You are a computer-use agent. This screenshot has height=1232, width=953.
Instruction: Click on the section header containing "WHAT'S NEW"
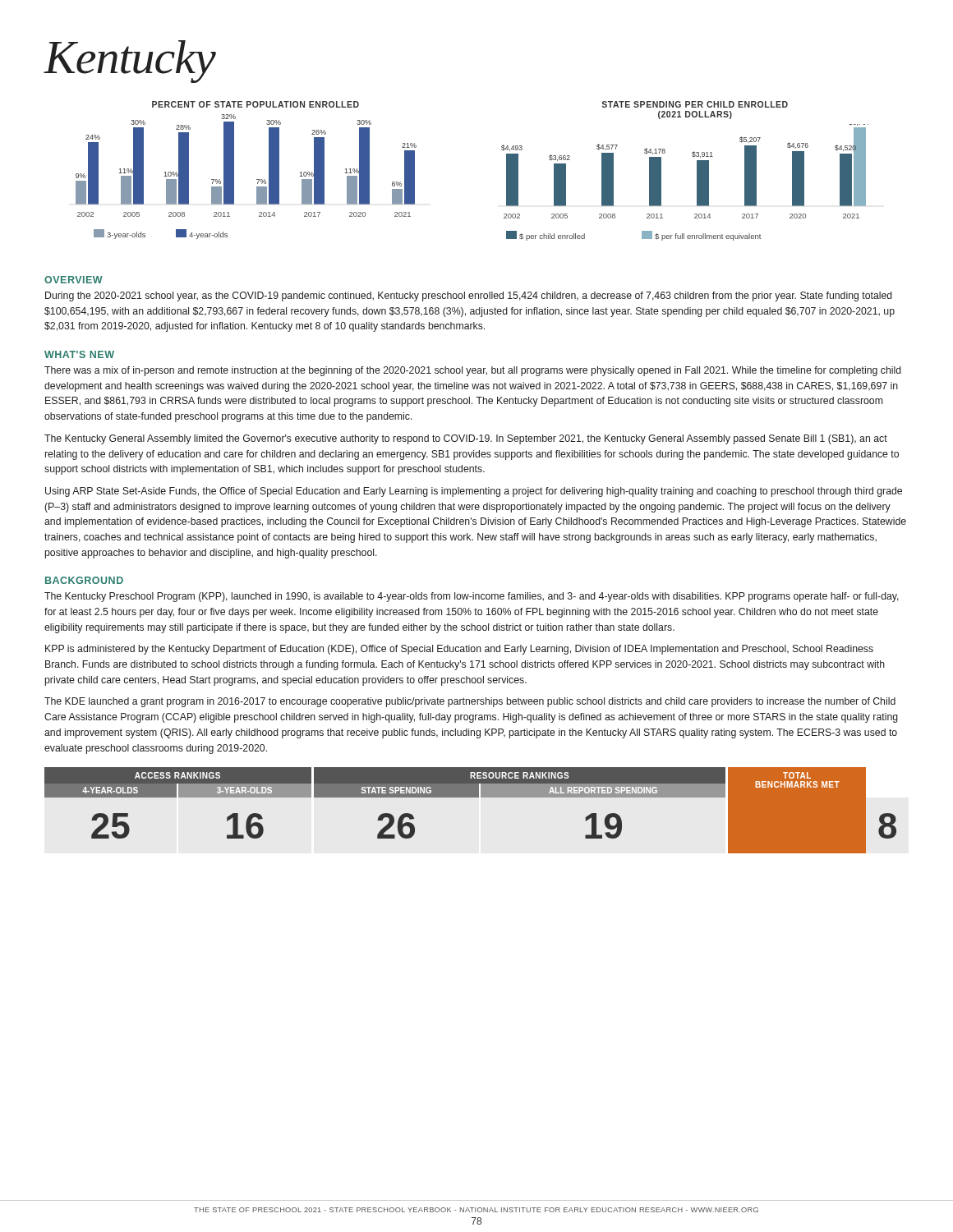coord(80,355)
